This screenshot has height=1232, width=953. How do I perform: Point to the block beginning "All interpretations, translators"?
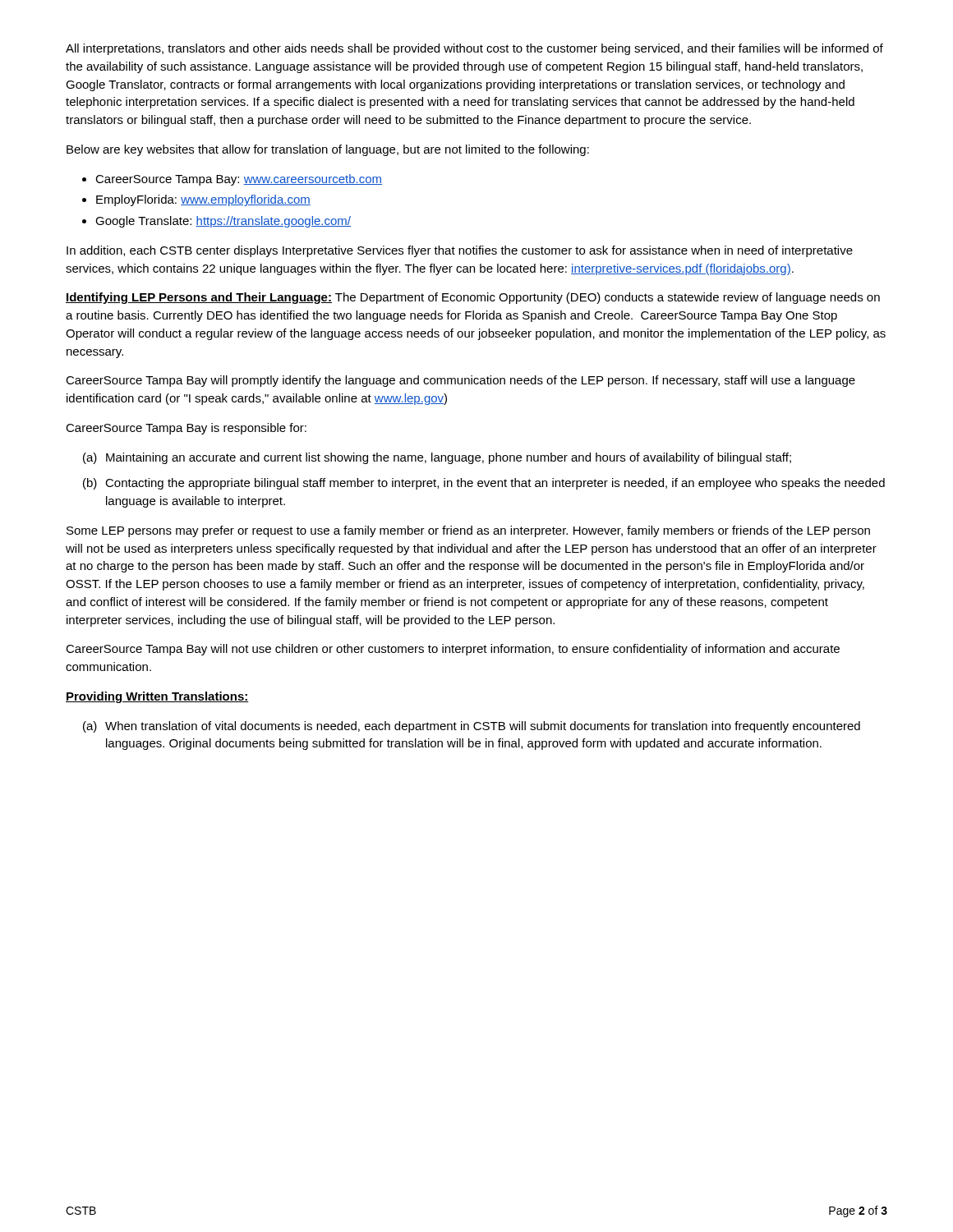[x=476, y=84]
